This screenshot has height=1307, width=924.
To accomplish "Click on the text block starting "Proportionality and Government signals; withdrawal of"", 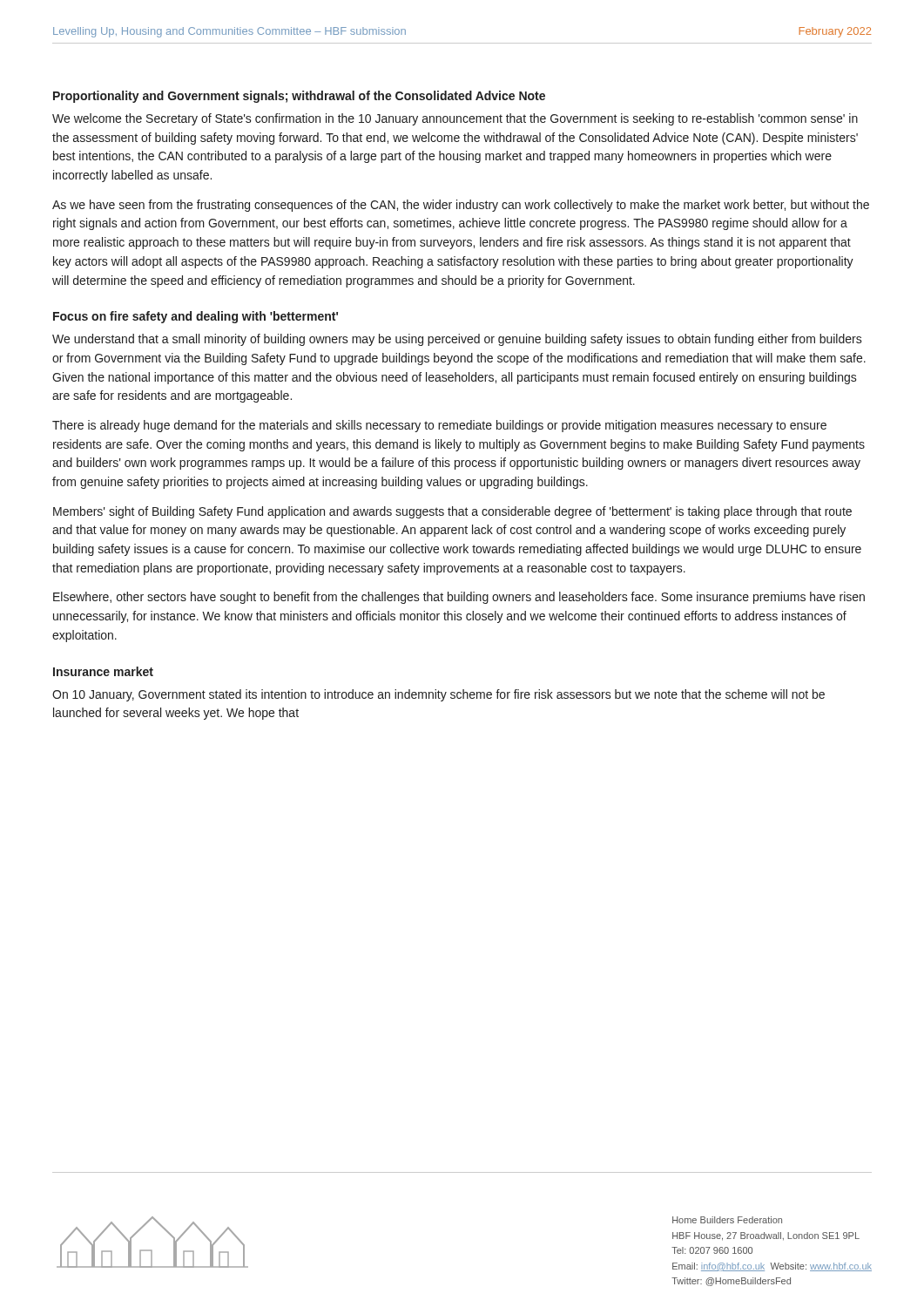I will (299, 96).
